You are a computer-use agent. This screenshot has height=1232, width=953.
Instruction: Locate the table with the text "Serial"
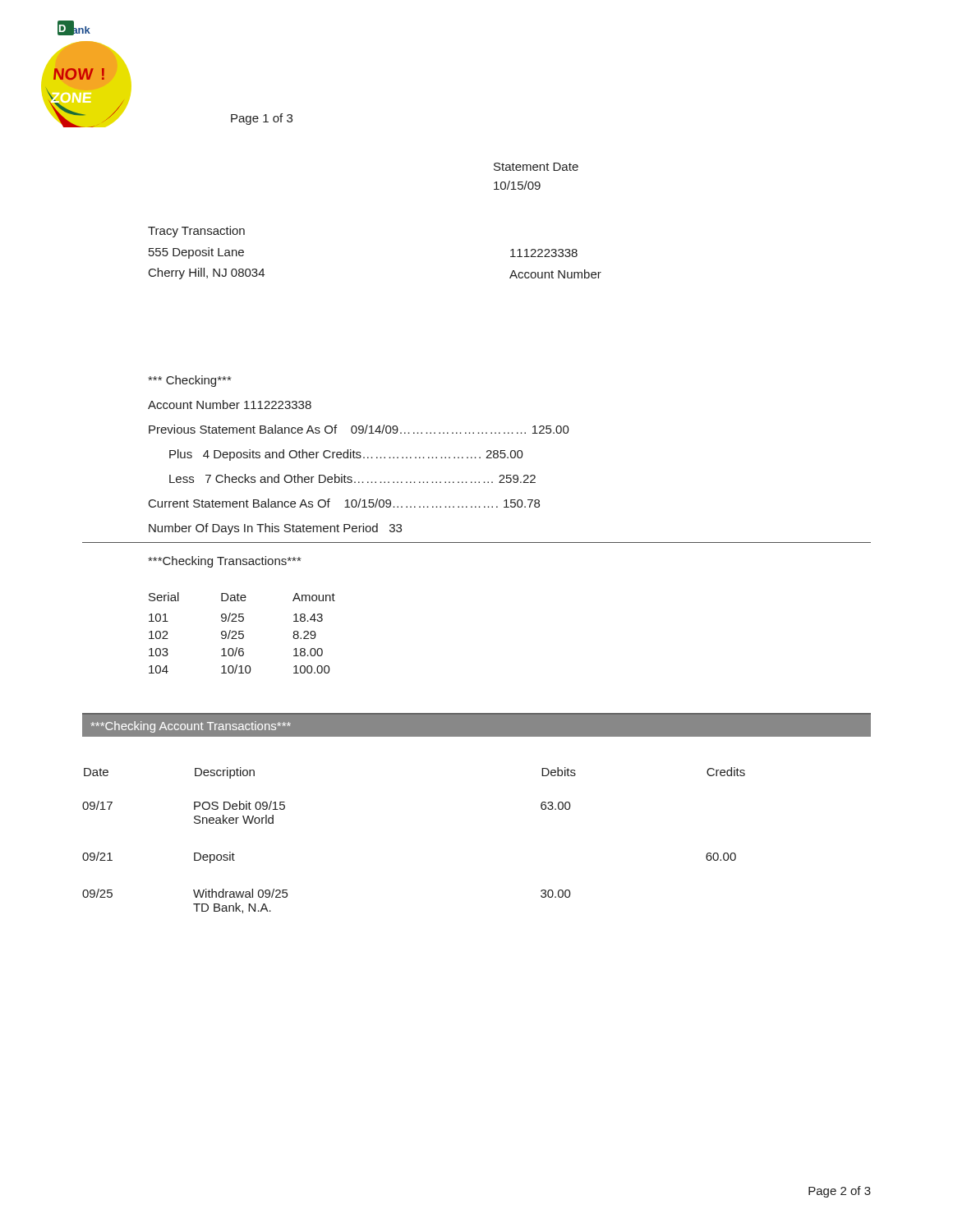(262, 634)
